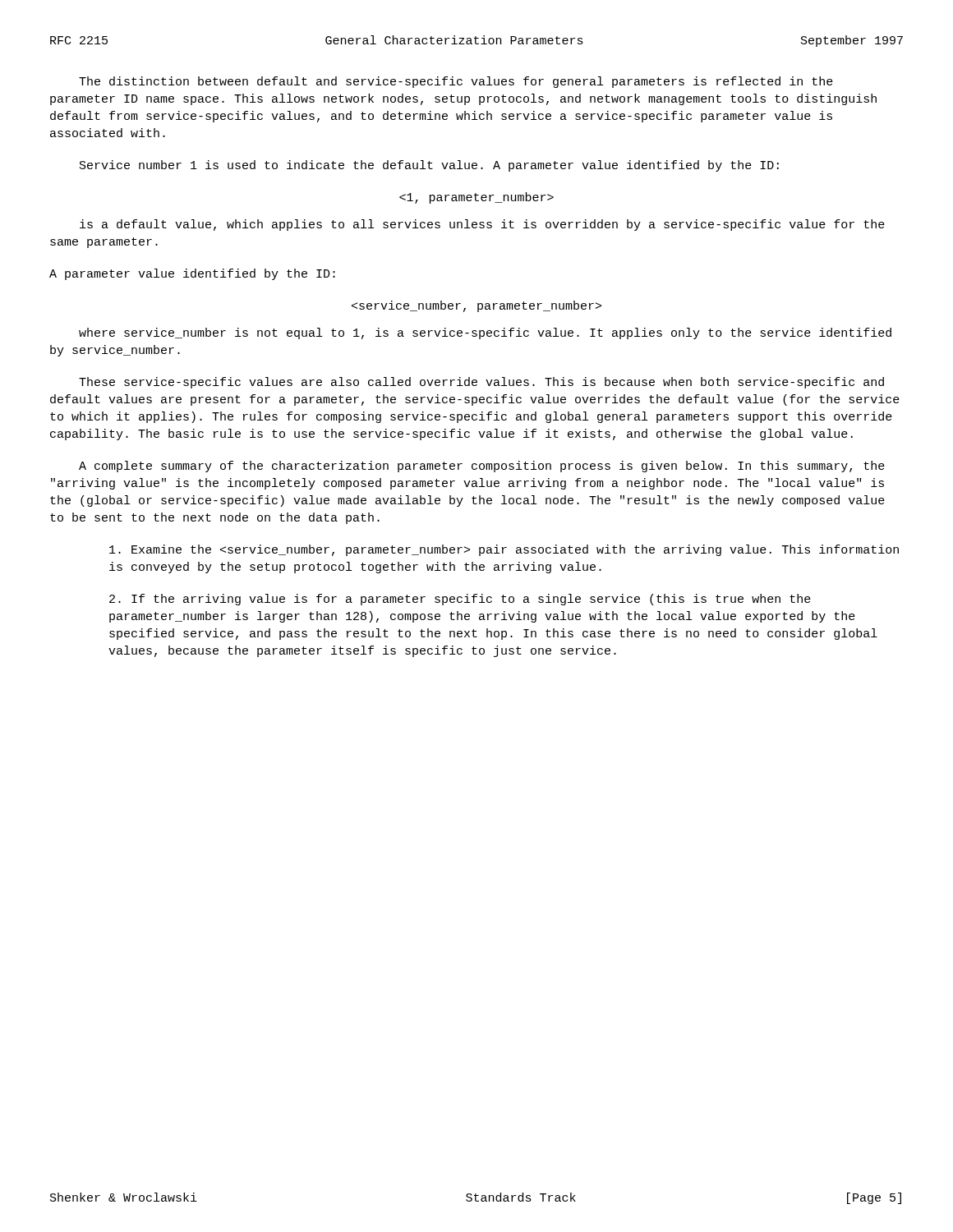Find the text starting "Service number 1"
Image resolution: width=953 pixels, height=1232 pixels.
point(430,166)
